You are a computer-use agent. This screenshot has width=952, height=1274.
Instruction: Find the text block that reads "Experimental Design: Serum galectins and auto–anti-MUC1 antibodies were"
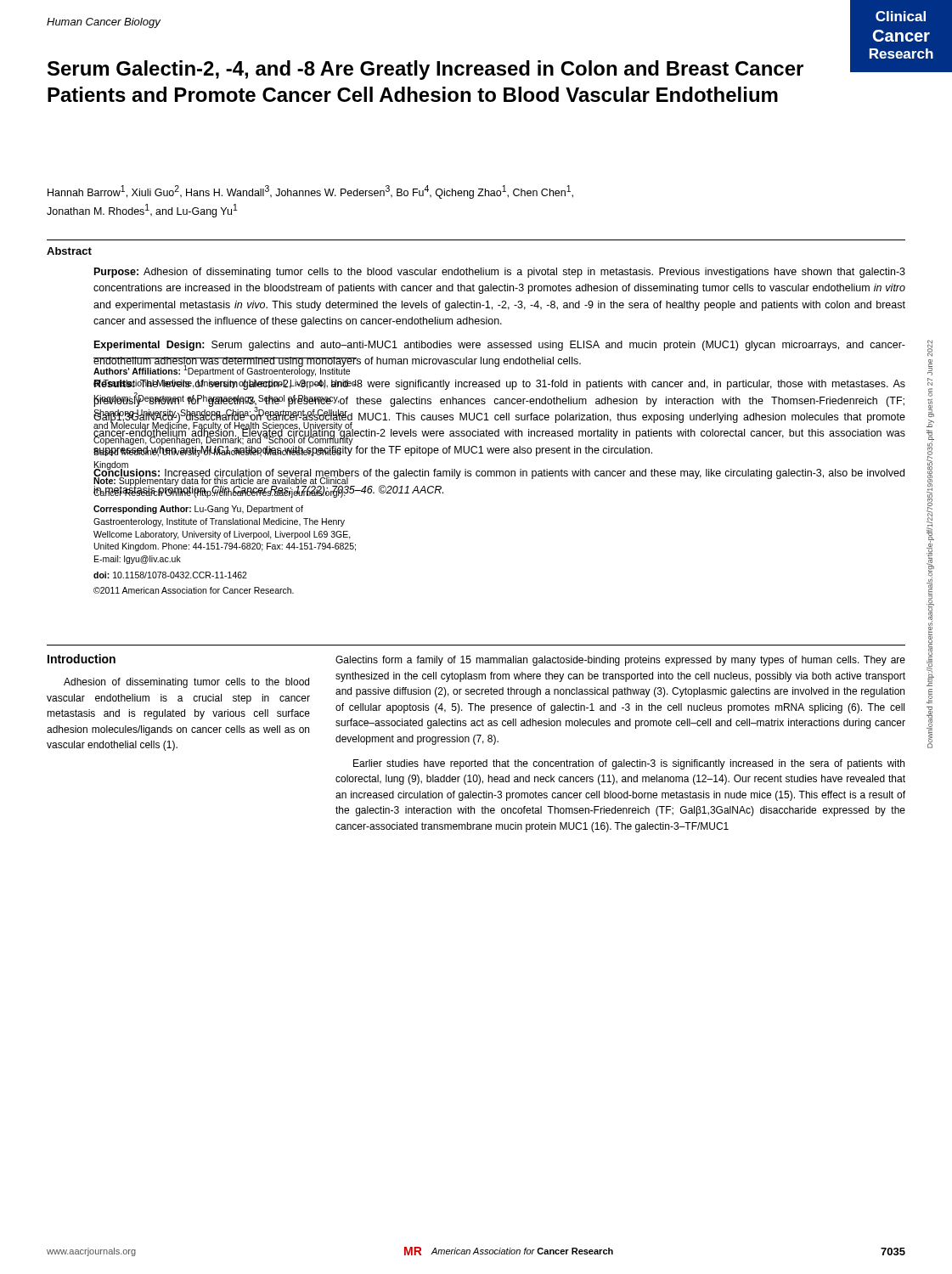(x=499, y=353)
